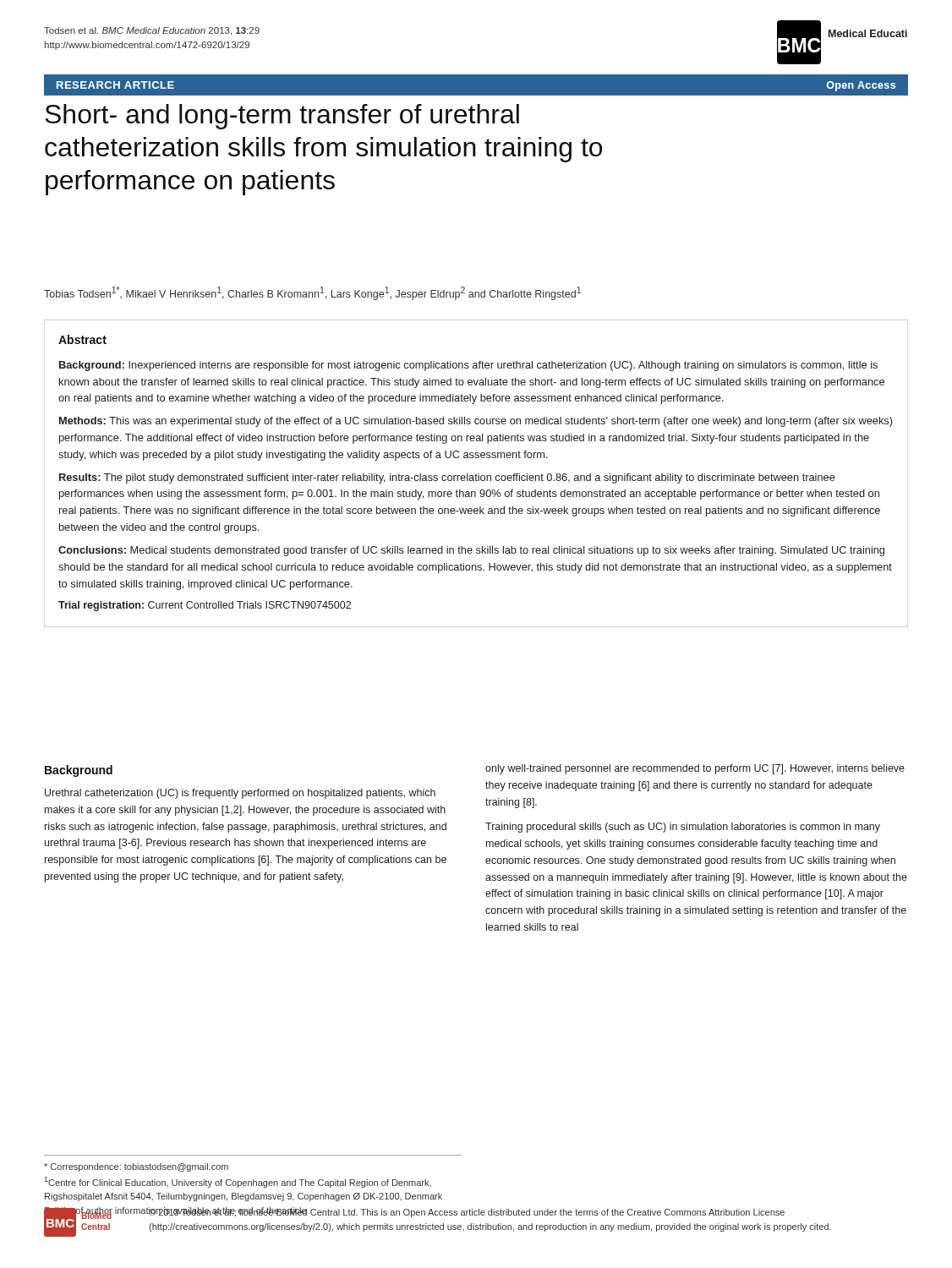The width and height of the screenshot is (952, 1268).
Task: Select the section header that reads "RESEARCH ARTICLE Open"
Action: [x=476, y=85]
